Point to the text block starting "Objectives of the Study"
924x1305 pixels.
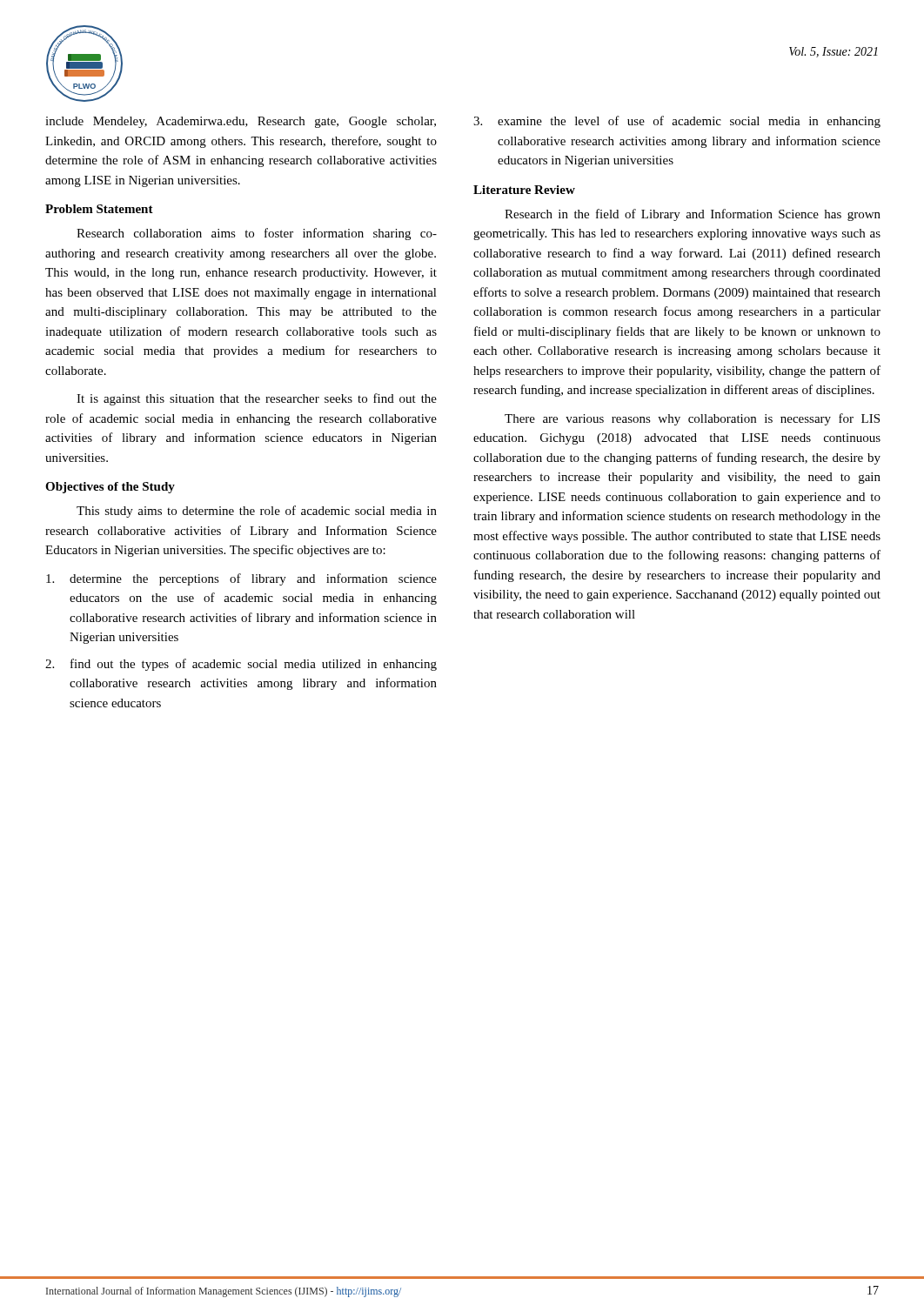(110, 486)
